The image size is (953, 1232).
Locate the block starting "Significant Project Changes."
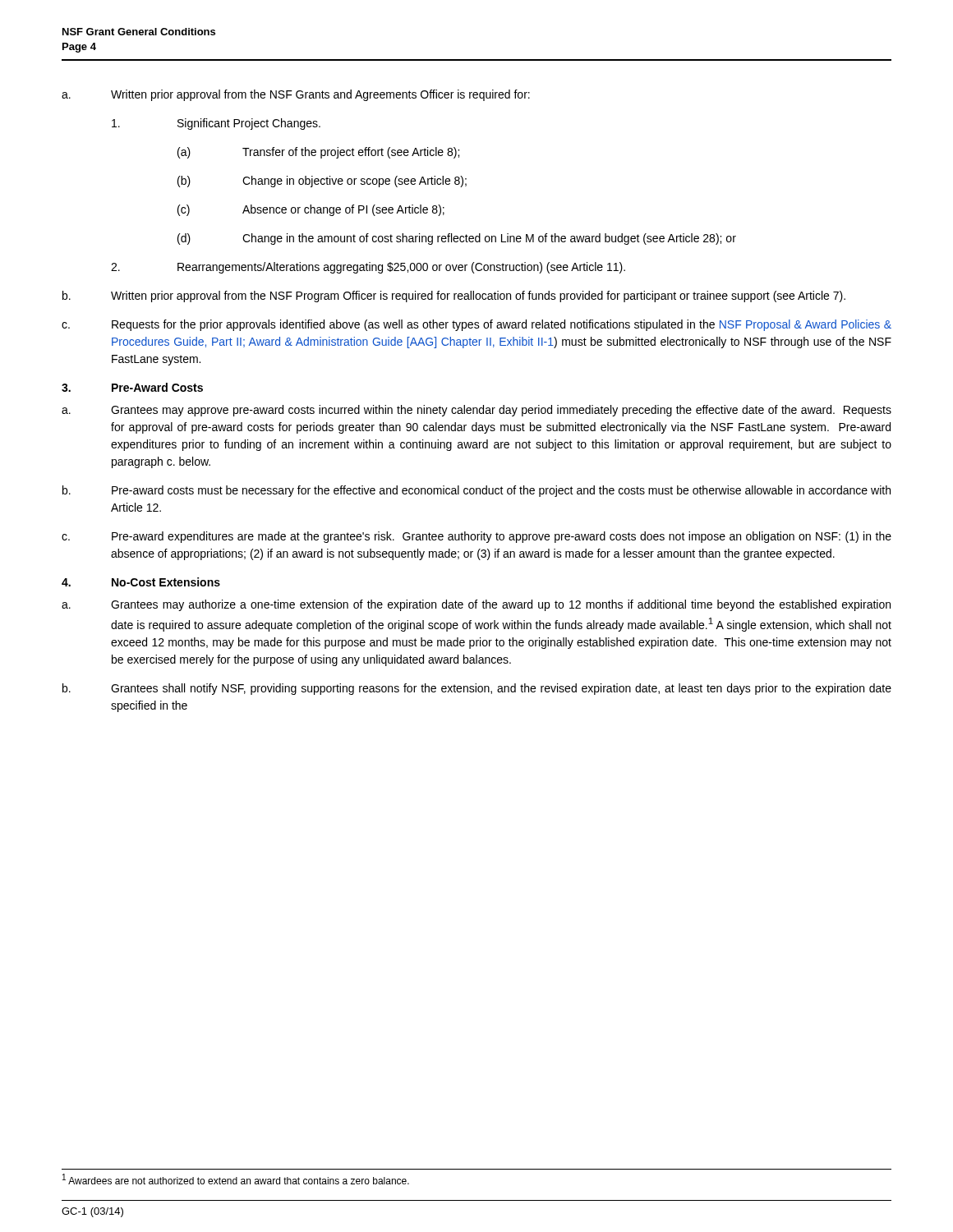(216, 124)
